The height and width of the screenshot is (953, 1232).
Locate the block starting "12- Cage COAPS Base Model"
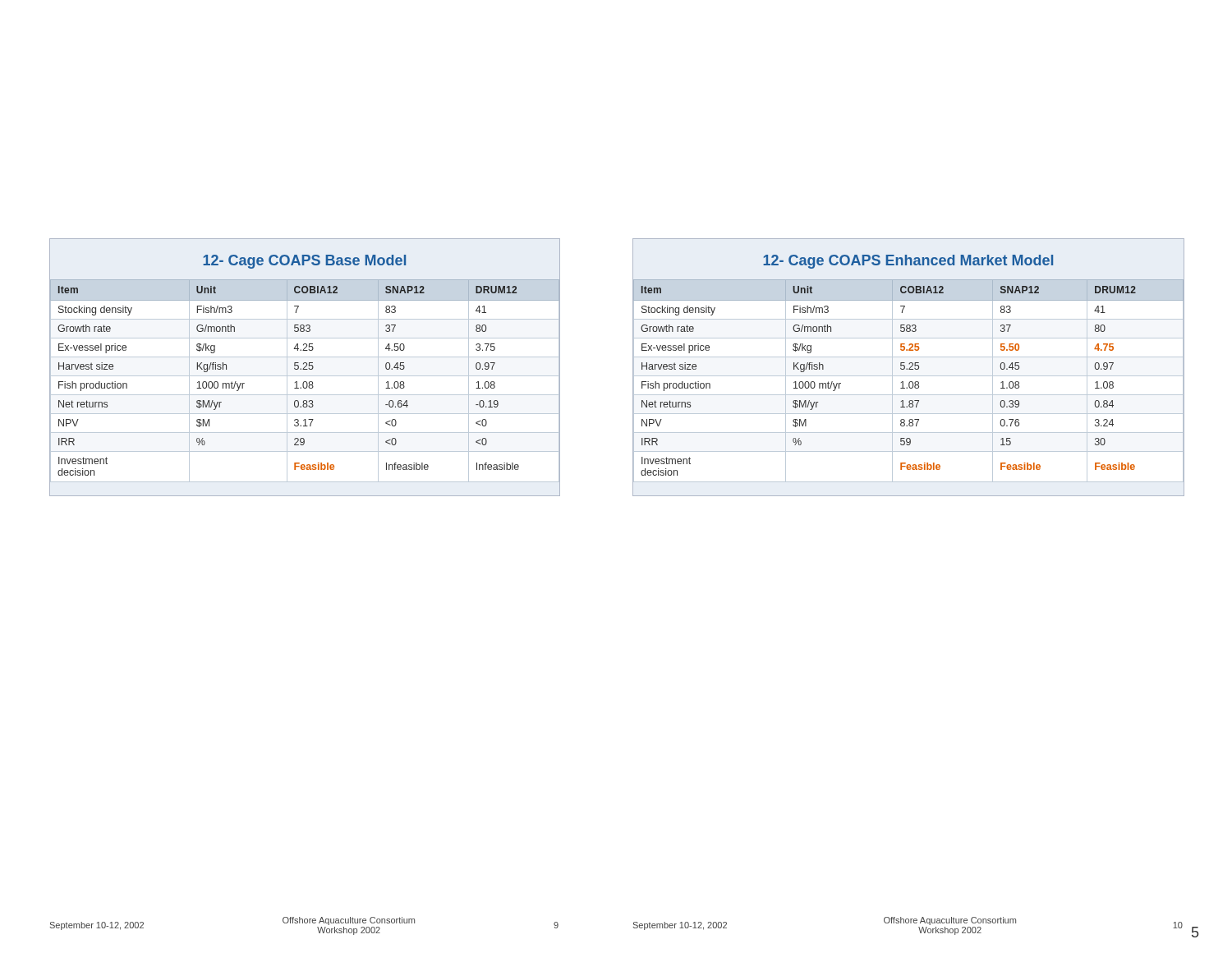coord(305,260)
